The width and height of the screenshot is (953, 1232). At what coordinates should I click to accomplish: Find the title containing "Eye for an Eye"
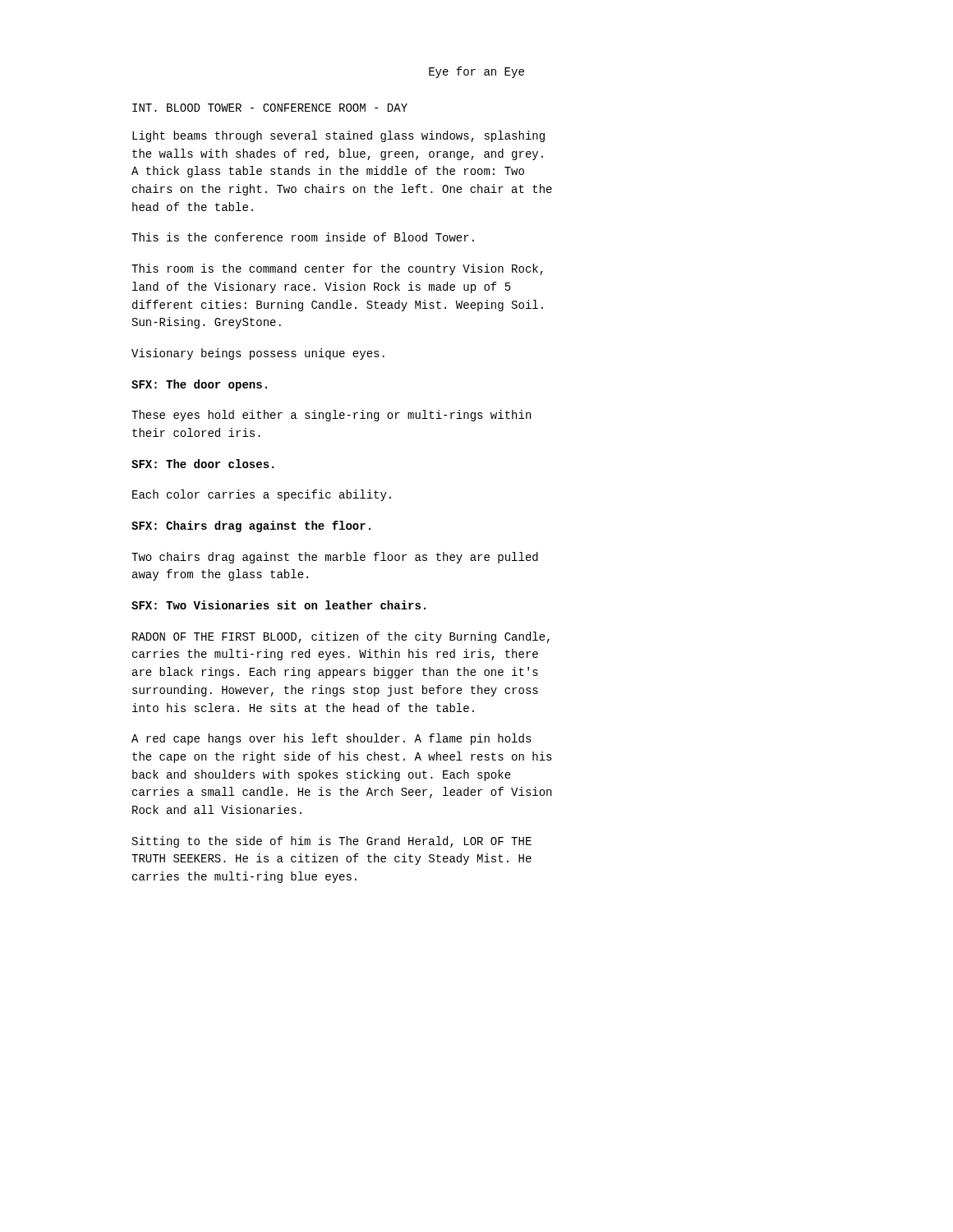click(476, 72)
